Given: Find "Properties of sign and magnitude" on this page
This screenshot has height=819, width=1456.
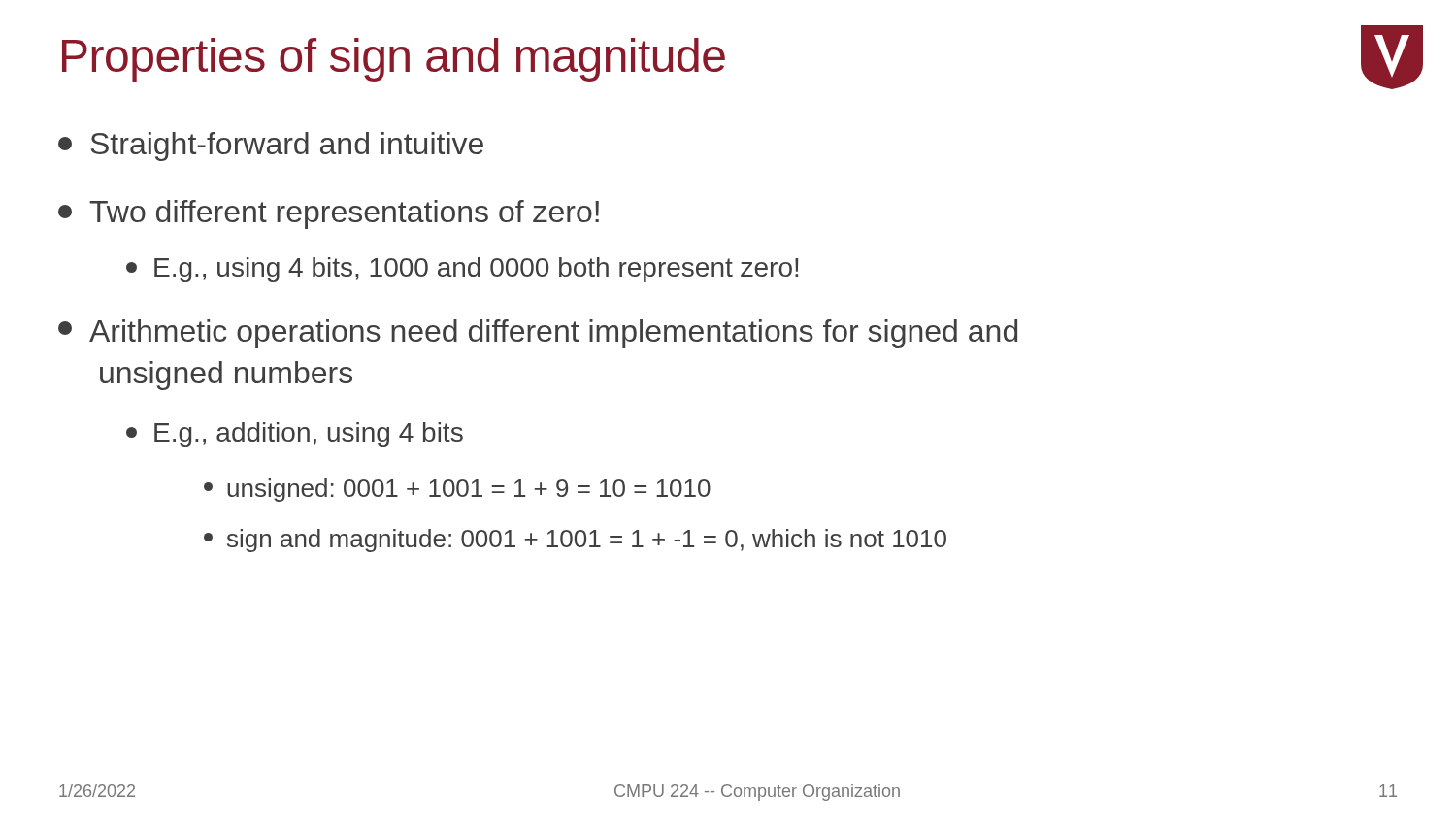Looking at the screenshot, I should coord(392,56).
